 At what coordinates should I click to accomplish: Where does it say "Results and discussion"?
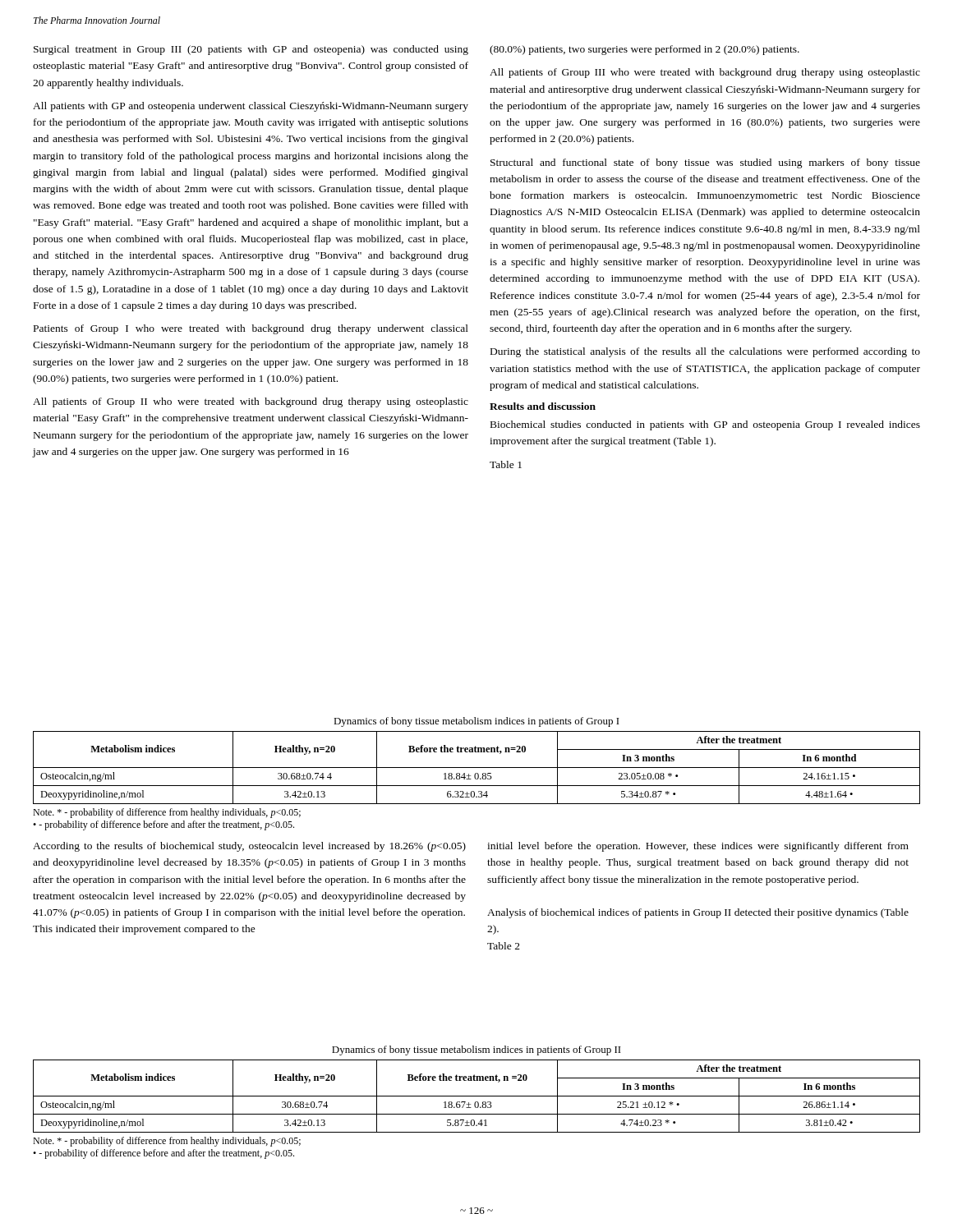coord(543,406)
